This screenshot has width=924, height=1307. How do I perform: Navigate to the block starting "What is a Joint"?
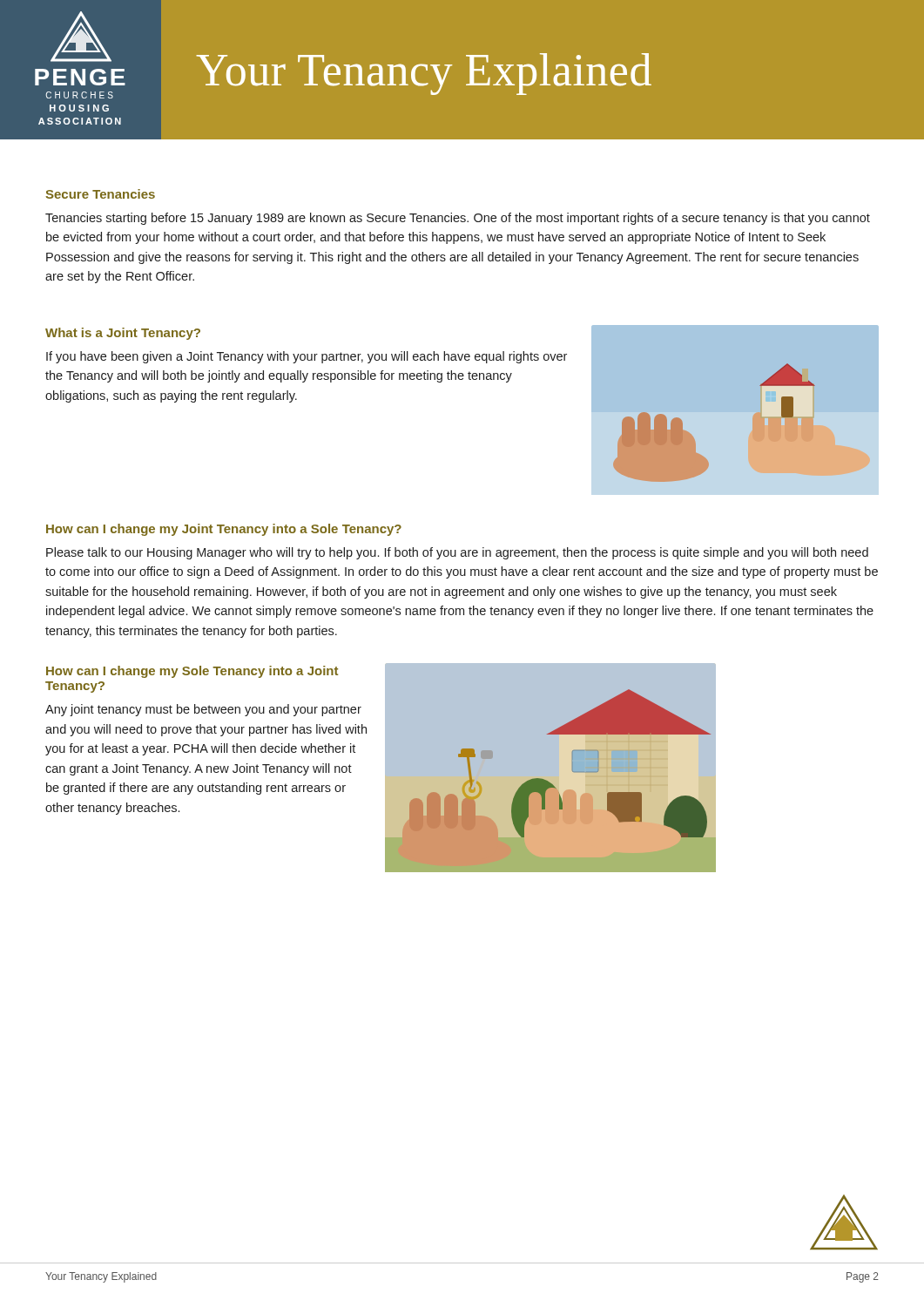[123, 332]
